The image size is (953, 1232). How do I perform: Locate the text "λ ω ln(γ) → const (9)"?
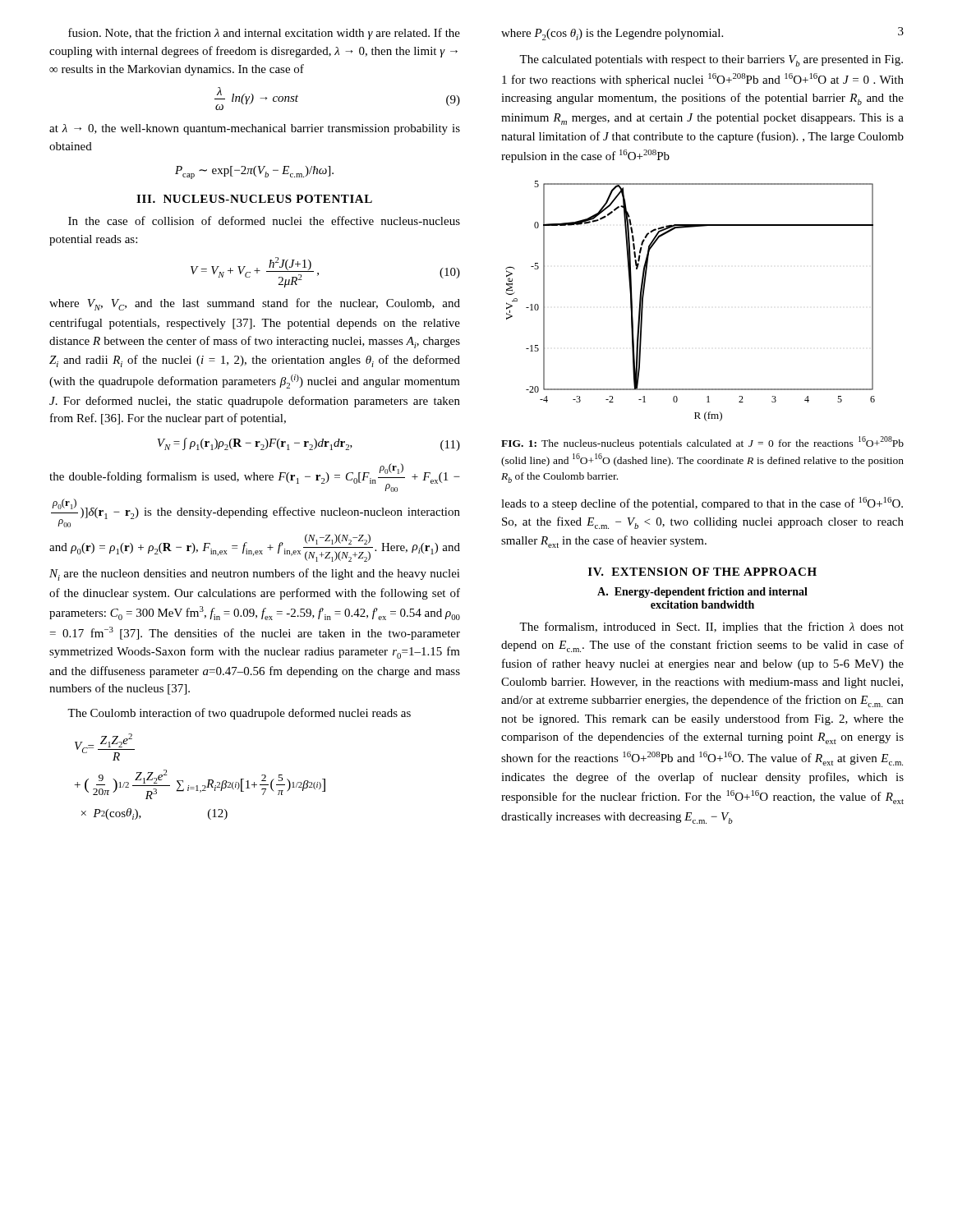point(243,98)
